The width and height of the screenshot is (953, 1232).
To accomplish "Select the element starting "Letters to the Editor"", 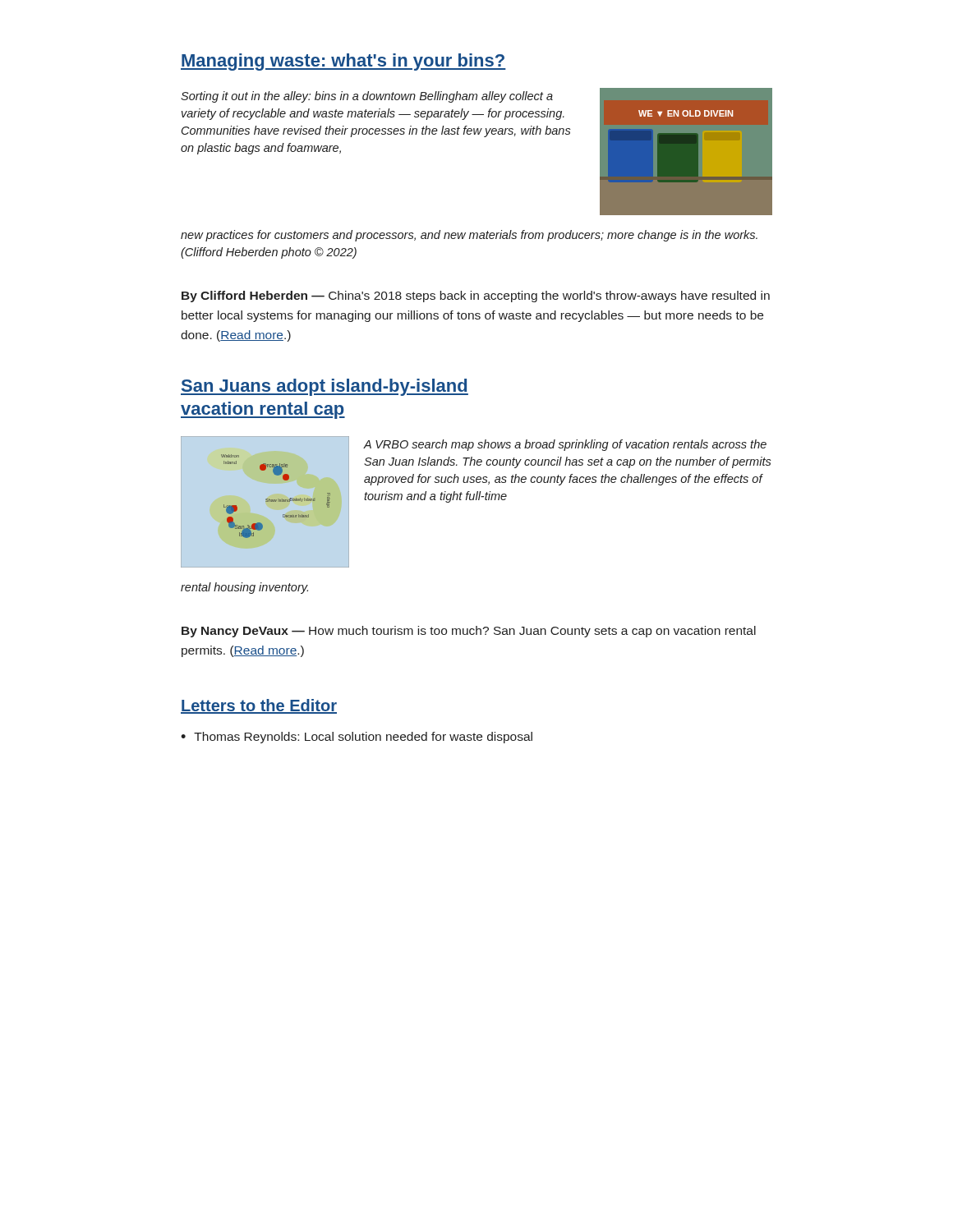I will pyautogui.click(x=259, y=705).
